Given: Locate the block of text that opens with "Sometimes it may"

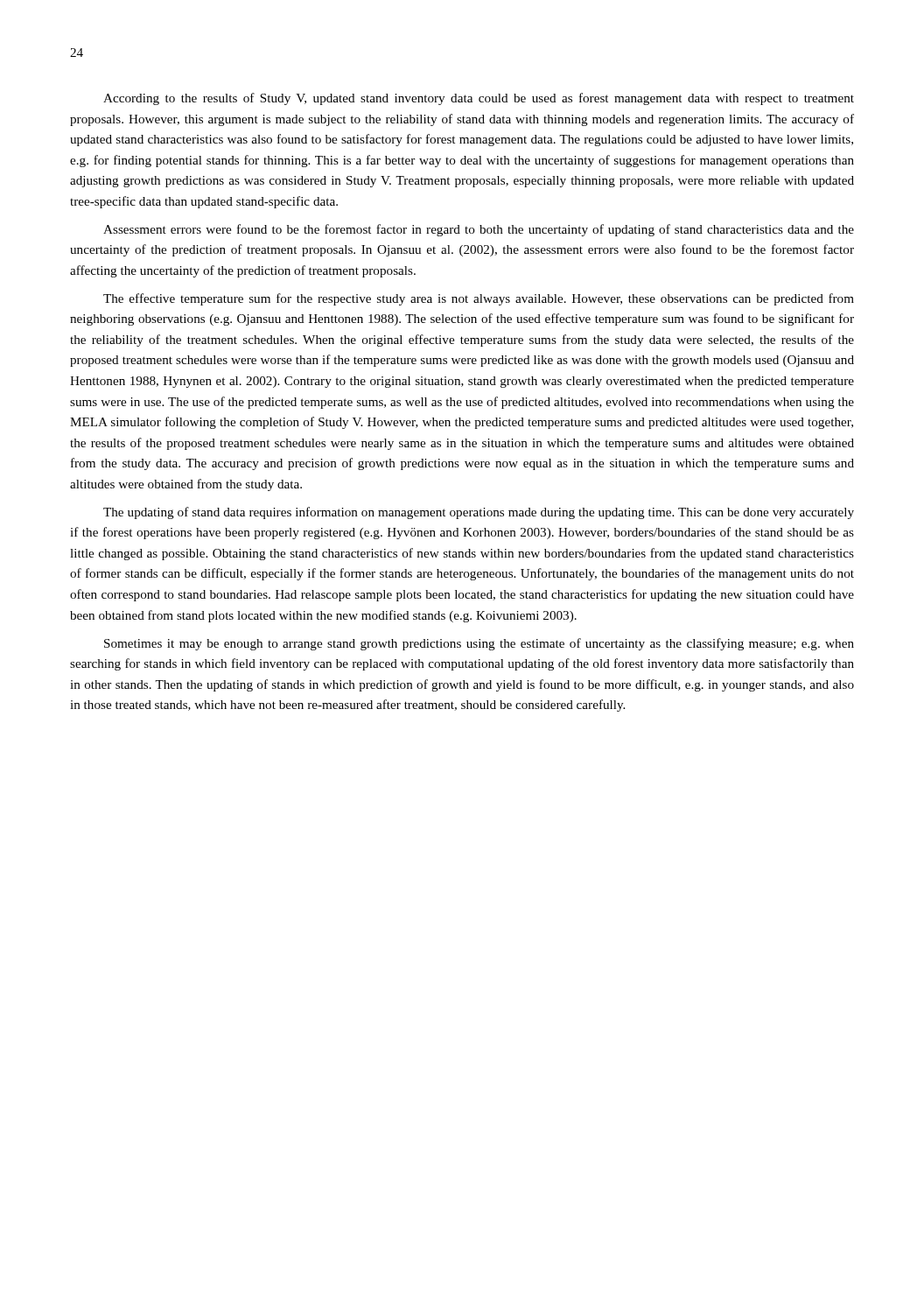Looking at the screenshot, I should click(462, 673).
